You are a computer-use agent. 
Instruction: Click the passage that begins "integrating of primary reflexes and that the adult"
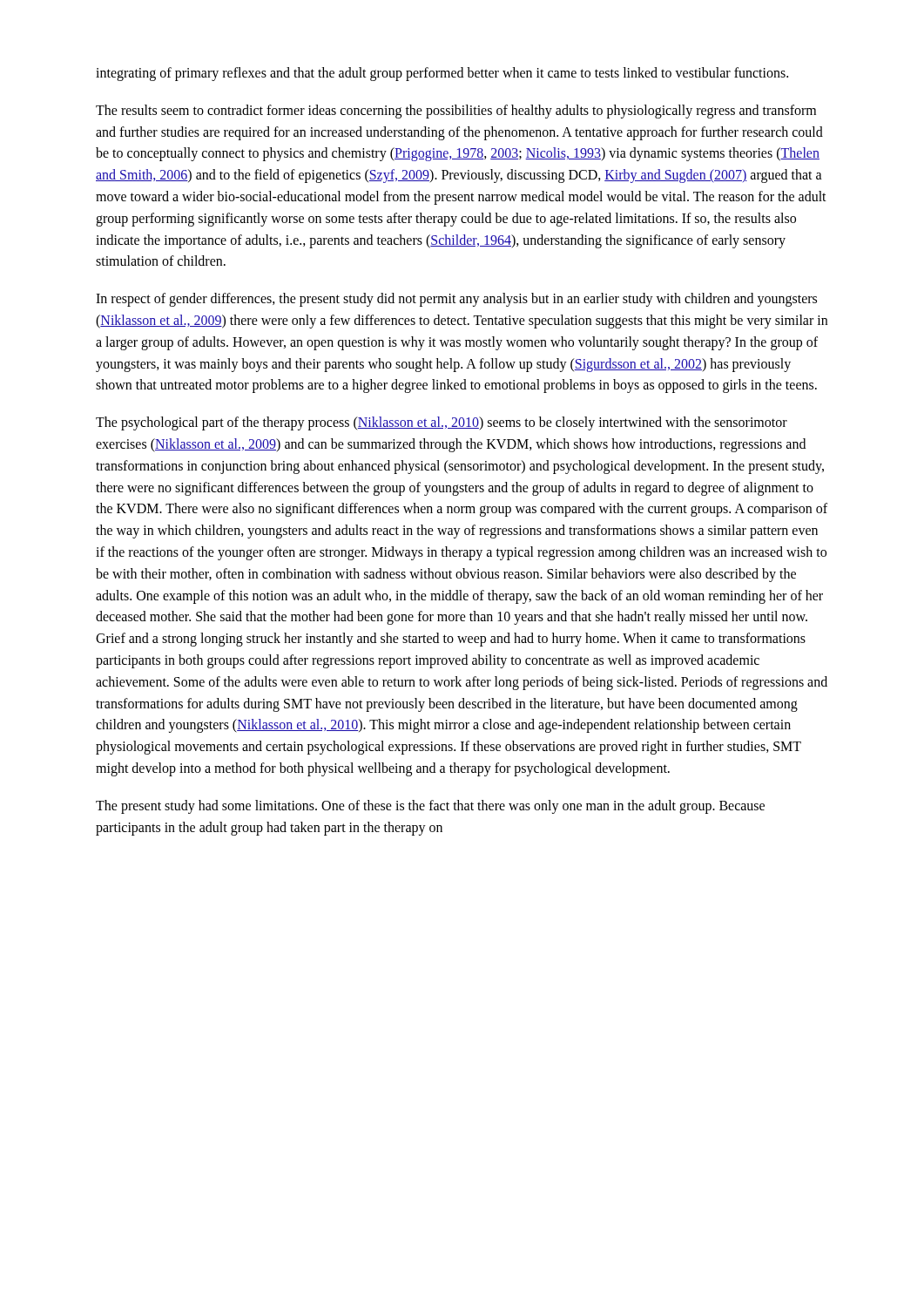point(462,74)
